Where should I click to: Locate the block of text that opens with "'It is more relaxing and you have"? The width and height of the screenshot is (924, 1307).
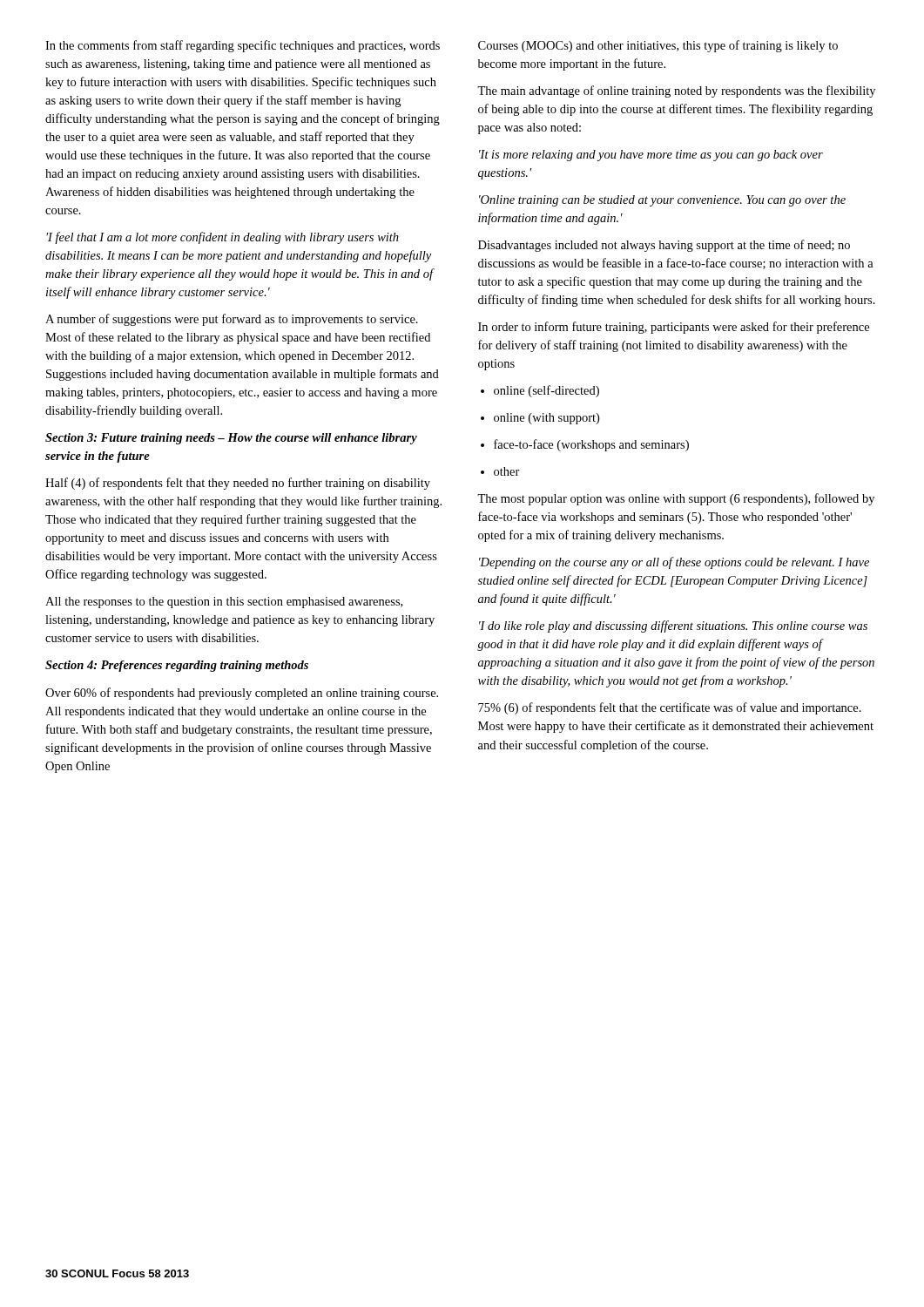tap(678, 164)
